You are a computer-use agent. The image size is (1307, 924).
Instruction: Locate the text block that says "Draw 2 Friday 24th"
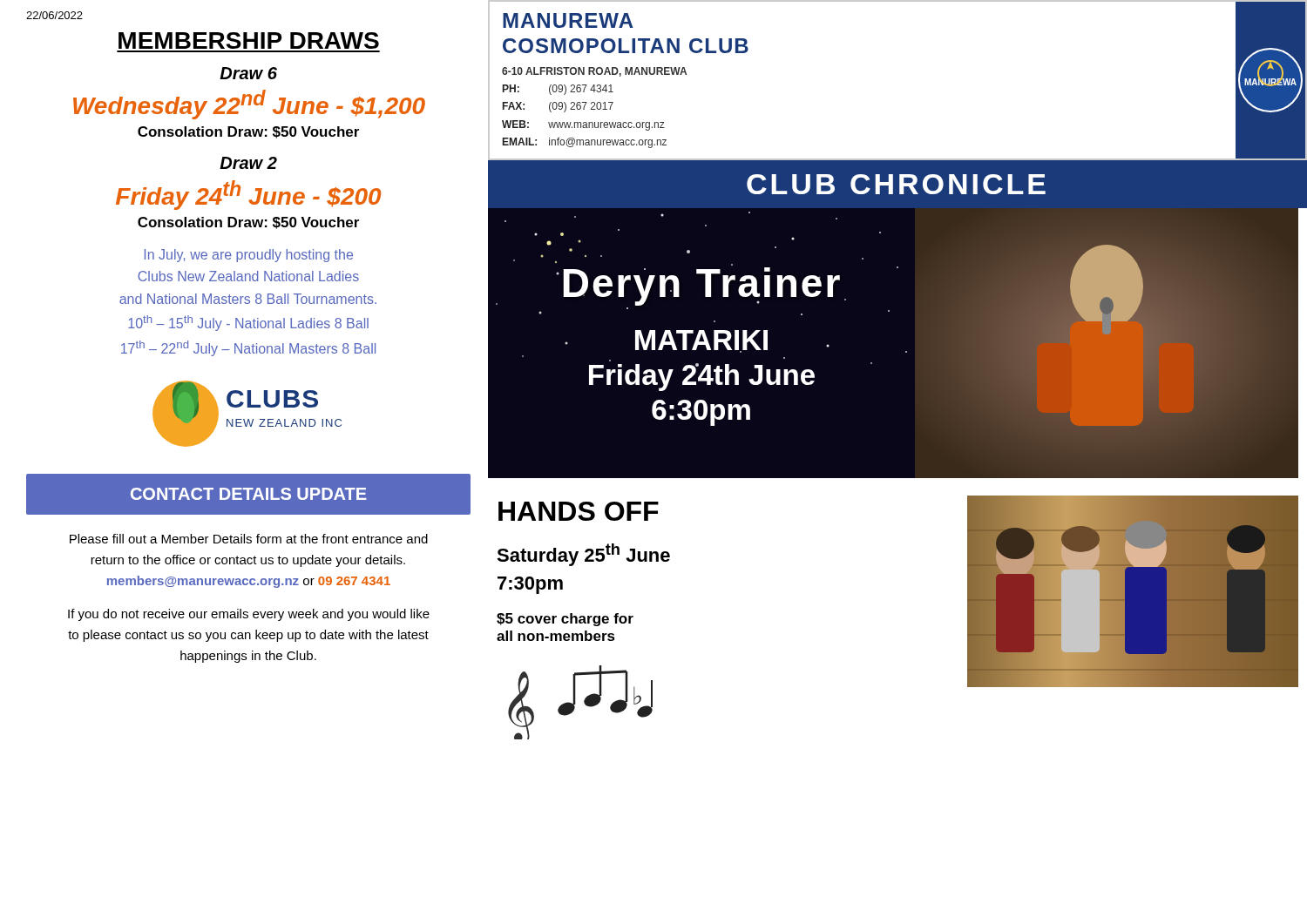[248, 192]
